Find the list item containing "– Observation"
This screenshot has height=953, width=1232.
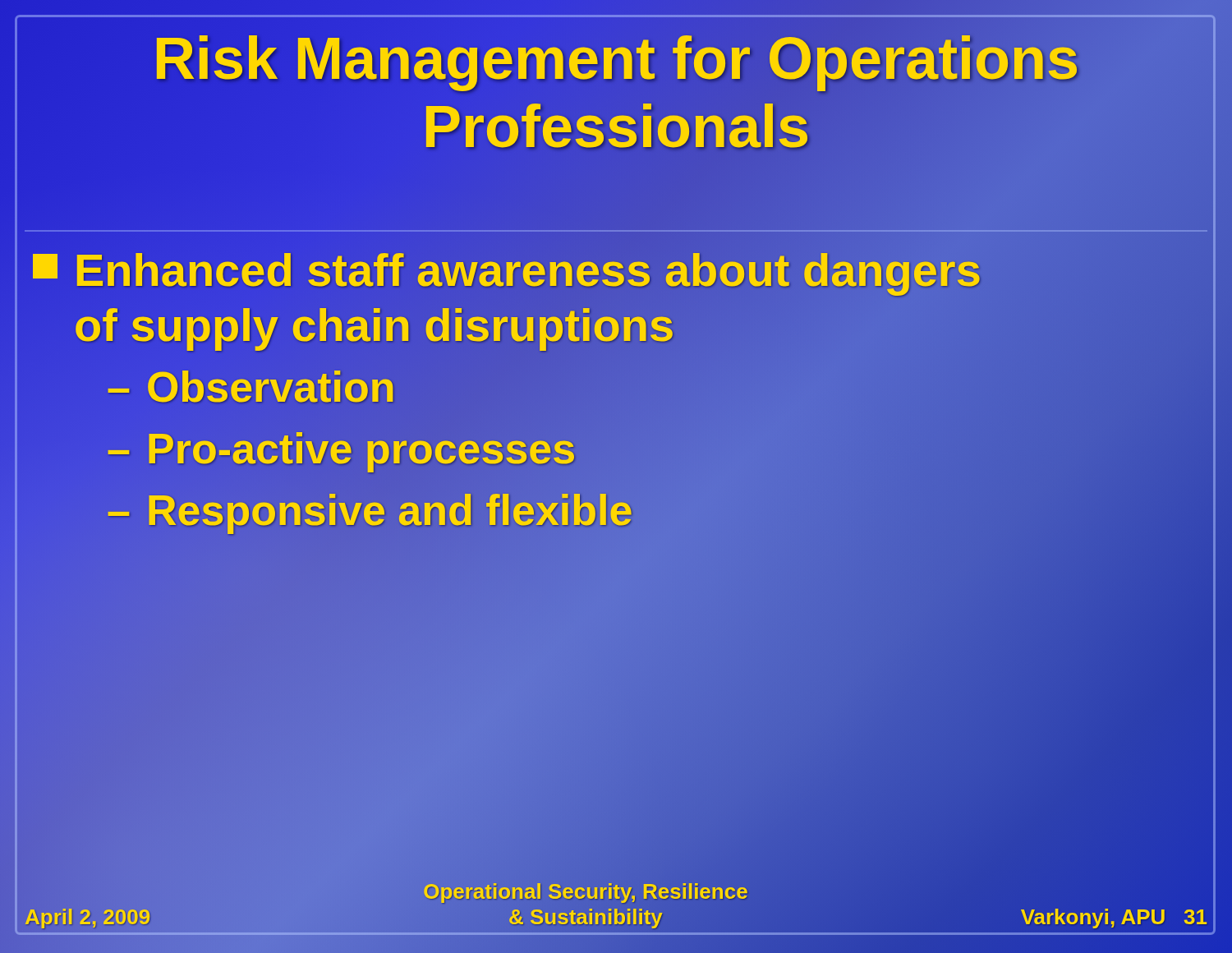[251, 388]
